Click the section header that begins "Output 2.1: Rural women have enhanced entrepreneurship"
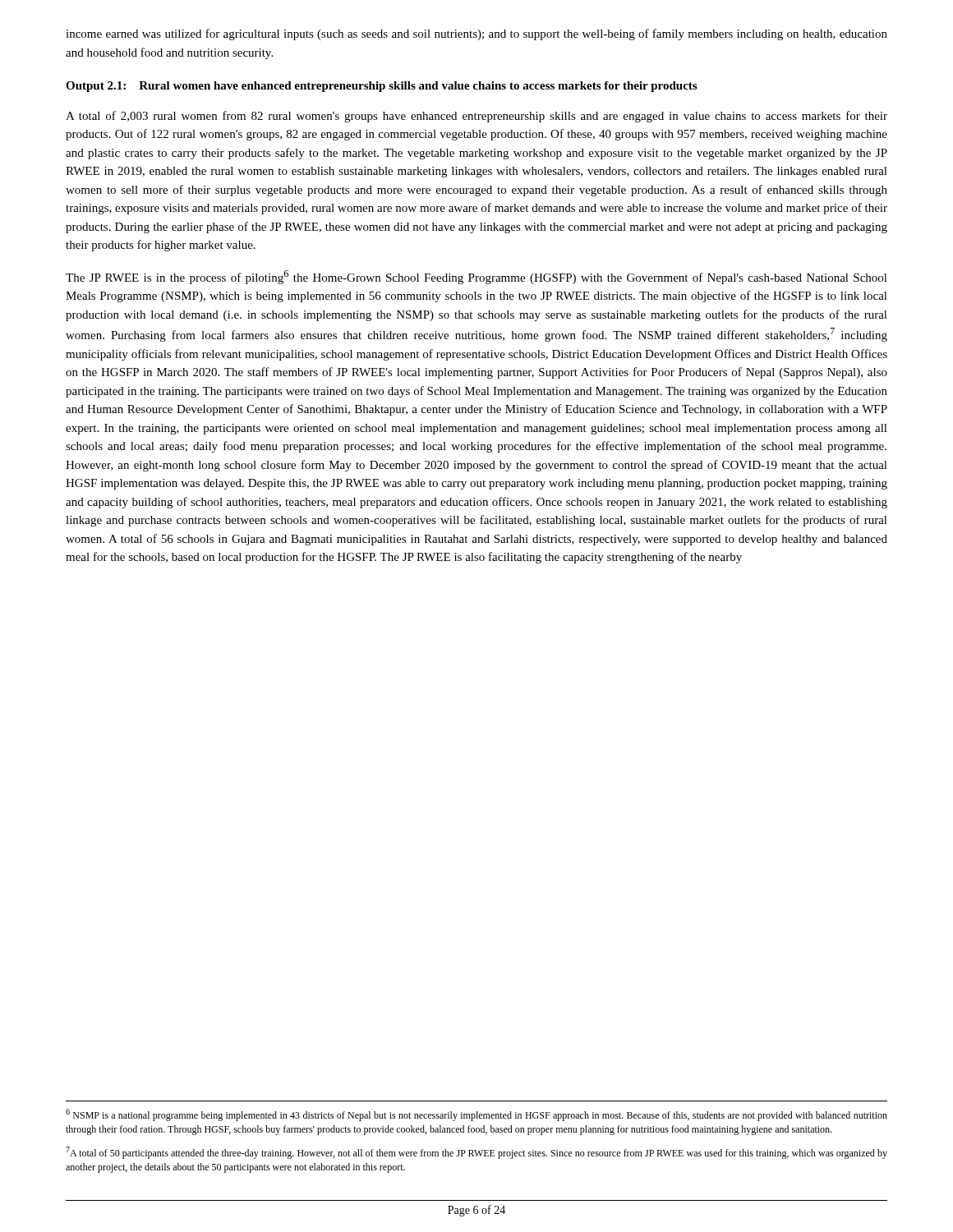This screenshot has height=1232, width=953. (381, 85)
